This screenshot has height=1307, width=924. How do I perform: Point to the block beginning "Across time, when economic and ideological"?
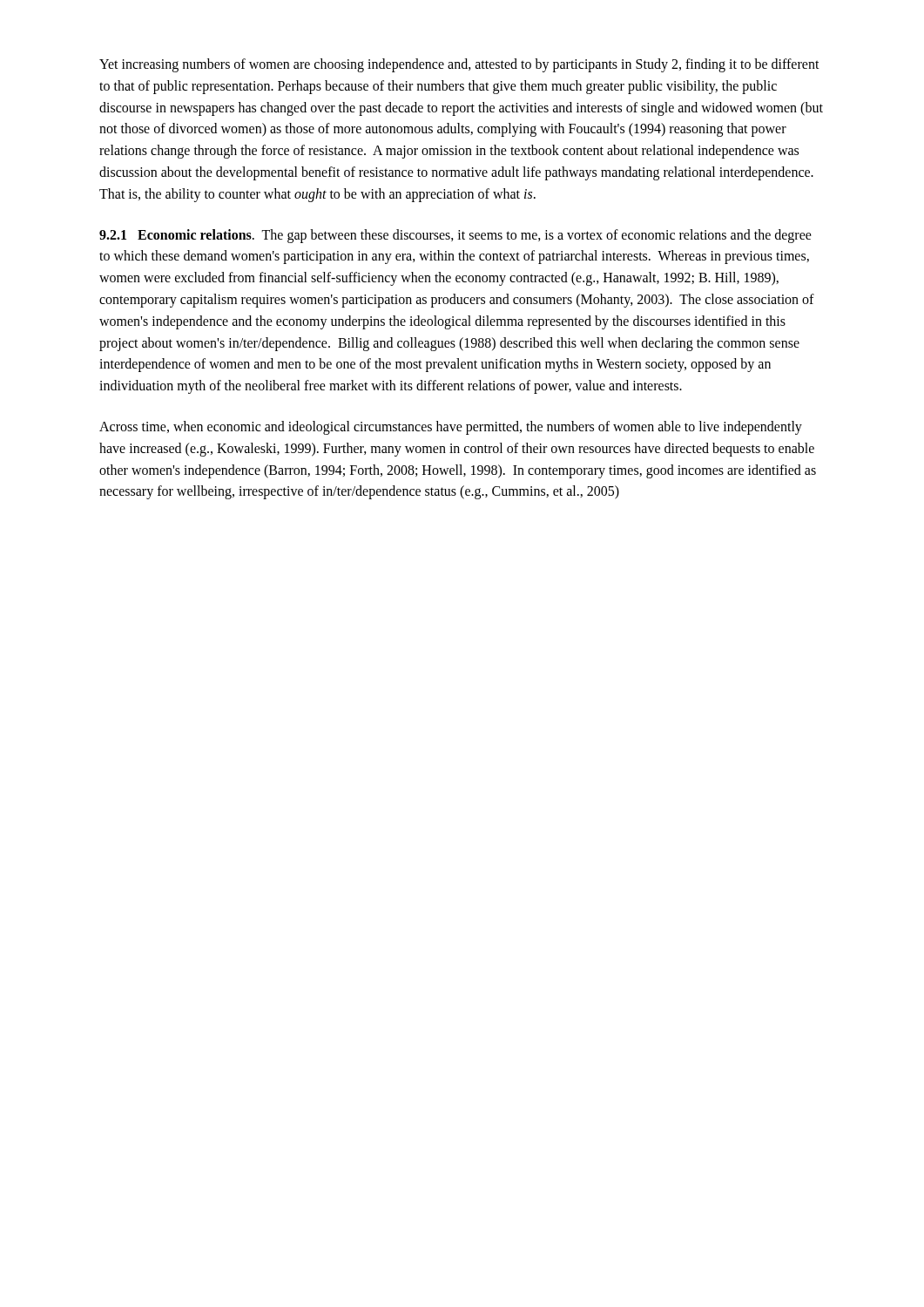[458, 459]
